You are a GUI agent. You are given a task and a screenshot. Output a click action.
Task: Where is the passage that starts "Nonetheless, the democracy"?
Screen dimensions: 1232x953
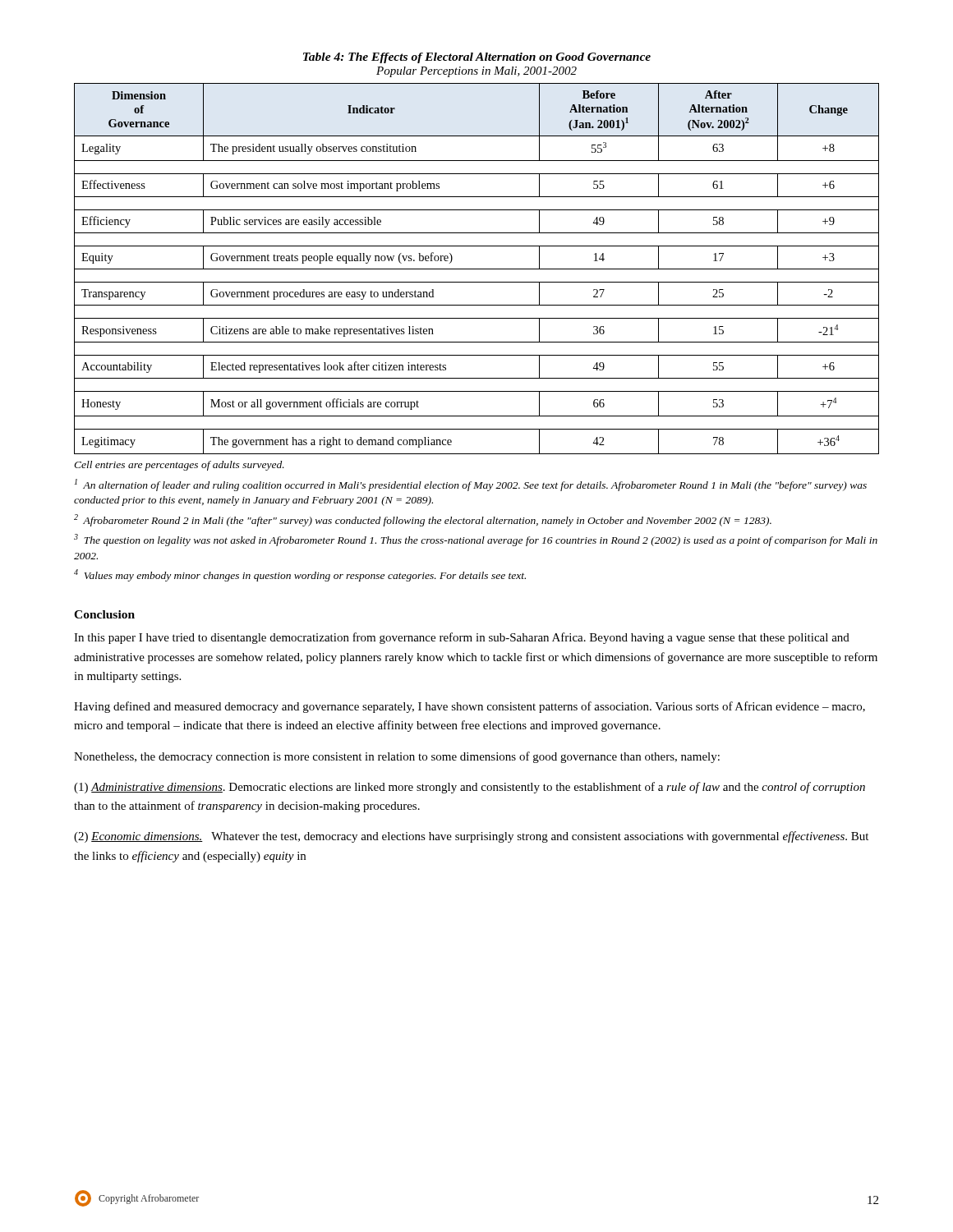click(x=397, y=756)
